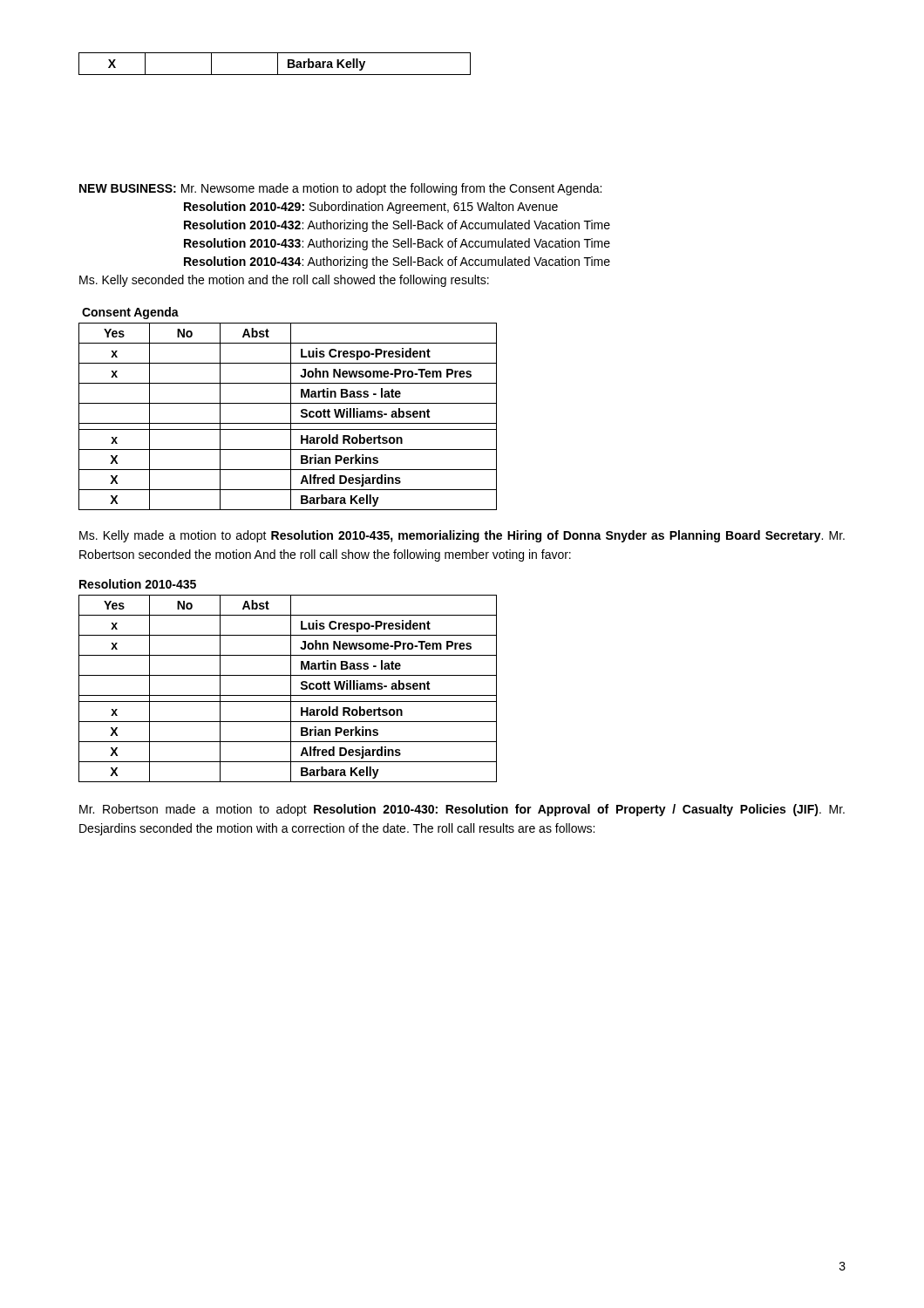Find the section header that reads "Resolution 2010-435"

point(137,584)
